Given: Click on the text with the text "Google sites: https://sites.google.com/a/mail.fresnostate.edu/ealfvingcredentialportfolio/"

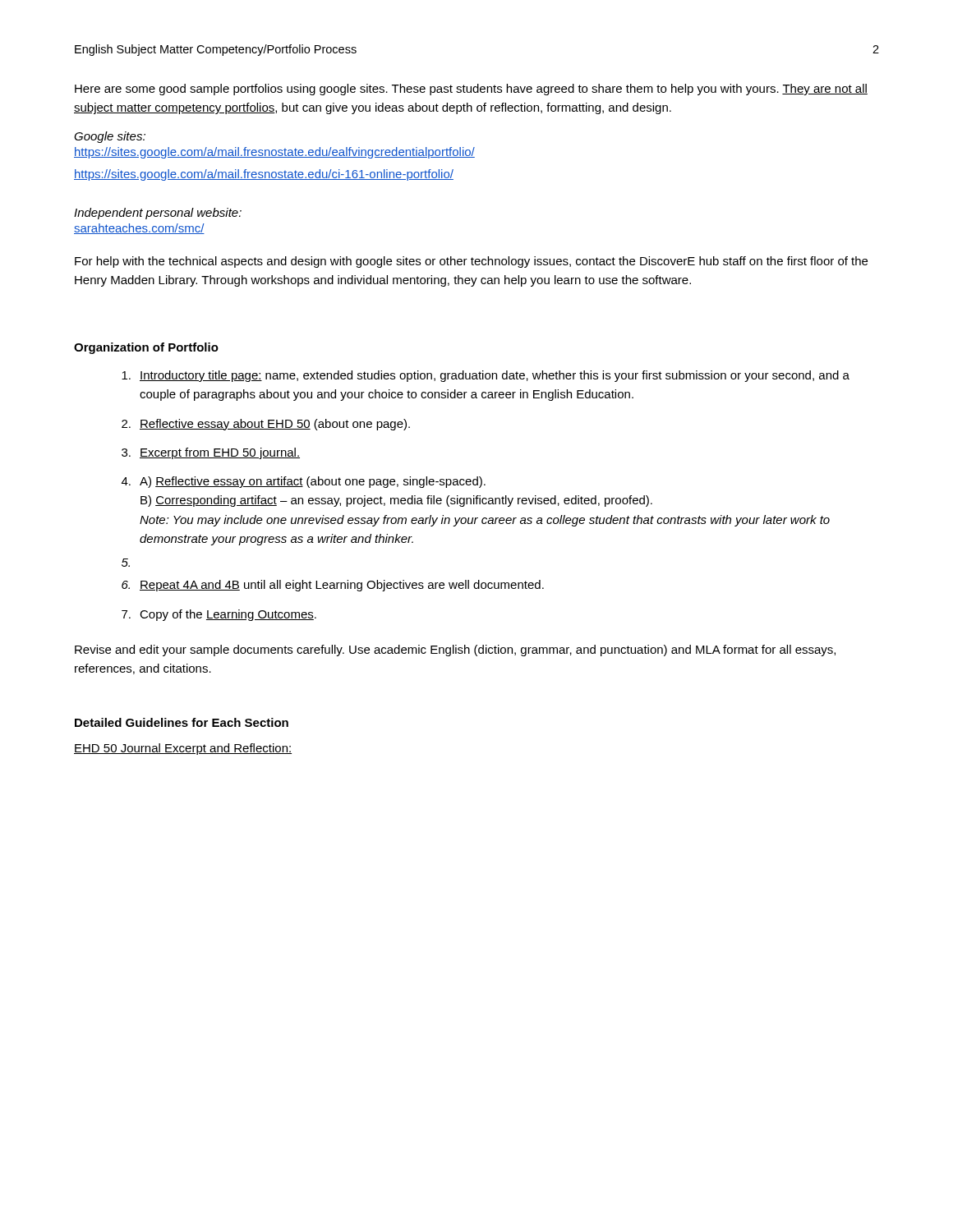Looking at the screenshot, I should pos(476,143).
